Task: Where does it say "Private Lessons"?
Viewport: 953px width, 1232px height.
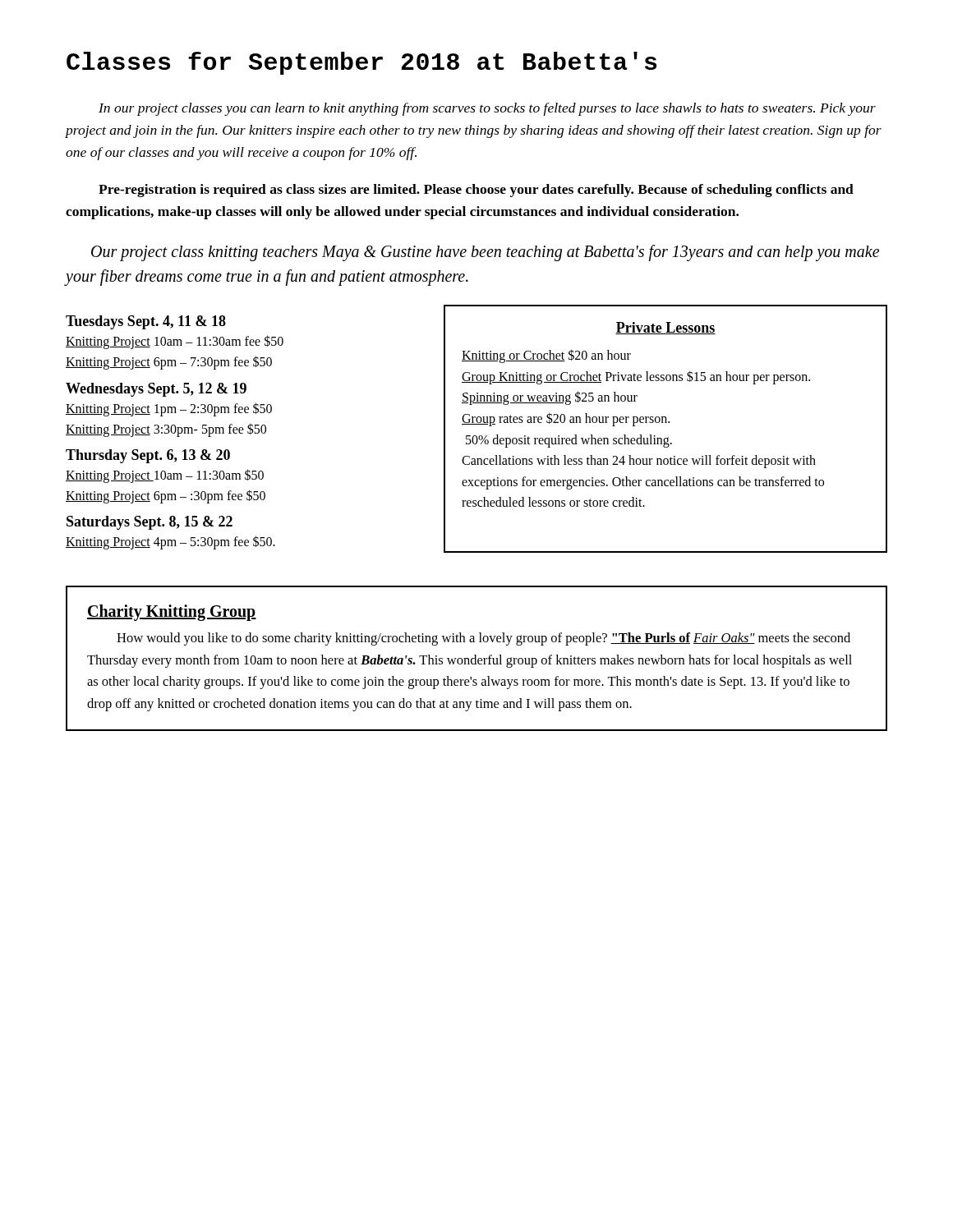Action: coord(665,328)
